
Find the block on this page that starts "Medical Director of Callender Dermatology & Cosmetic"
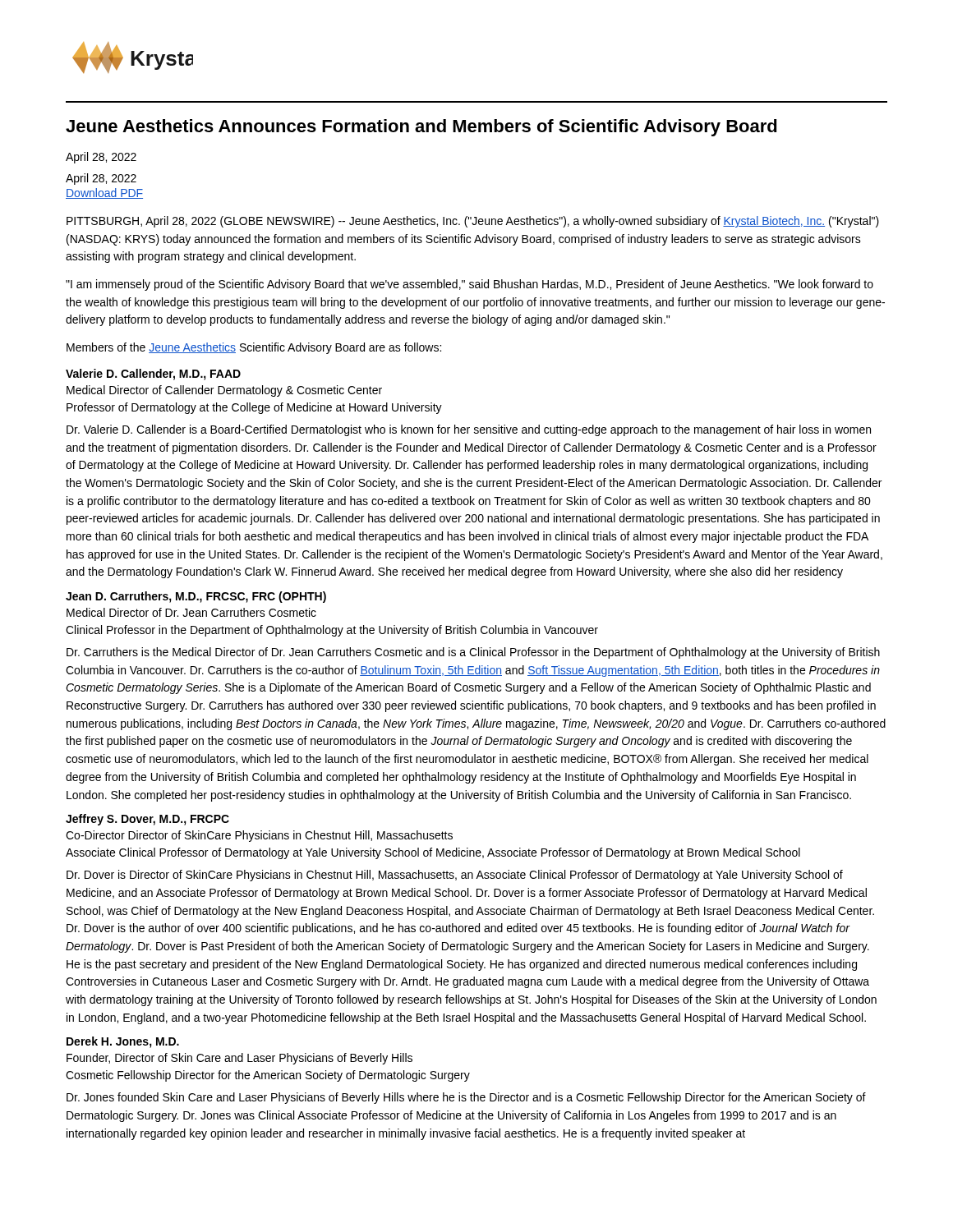[254, 399]
